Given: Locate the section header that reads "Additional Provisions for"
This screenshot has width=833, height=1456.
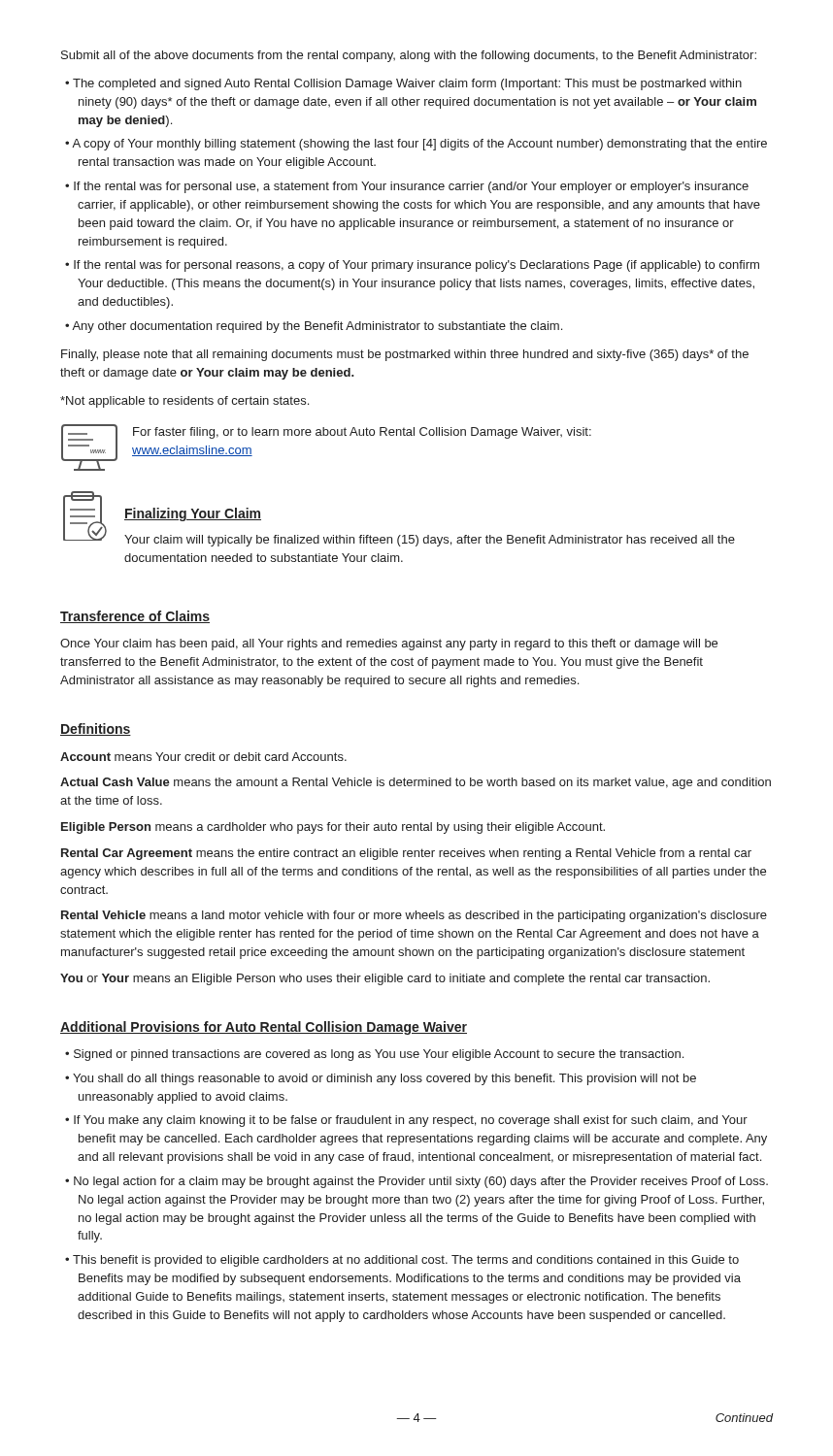Looking at the screenshot, I should (x=264, y=1027).
